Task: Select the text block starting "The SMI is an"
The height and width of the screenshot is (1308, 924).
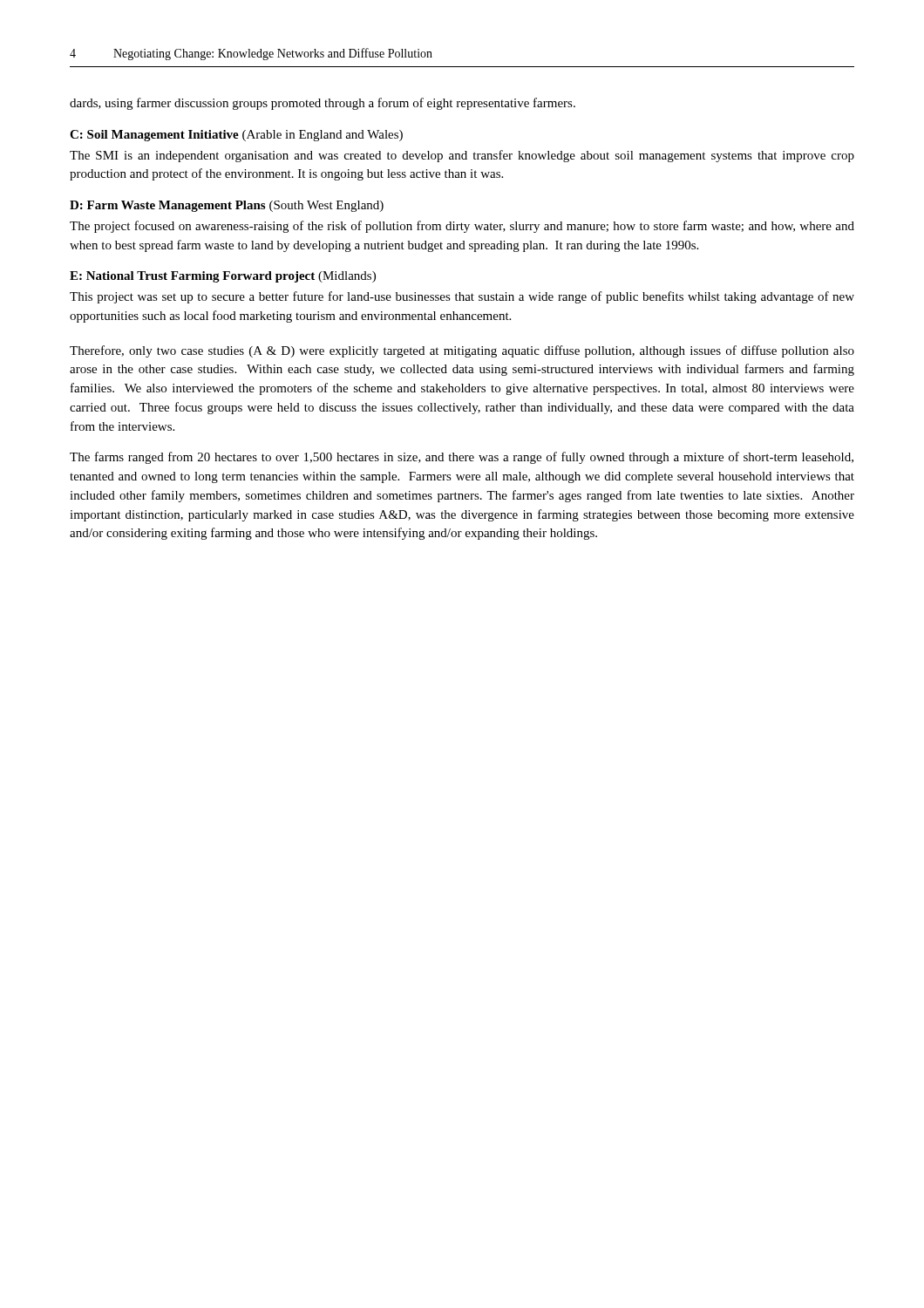Action: (462, 164)
